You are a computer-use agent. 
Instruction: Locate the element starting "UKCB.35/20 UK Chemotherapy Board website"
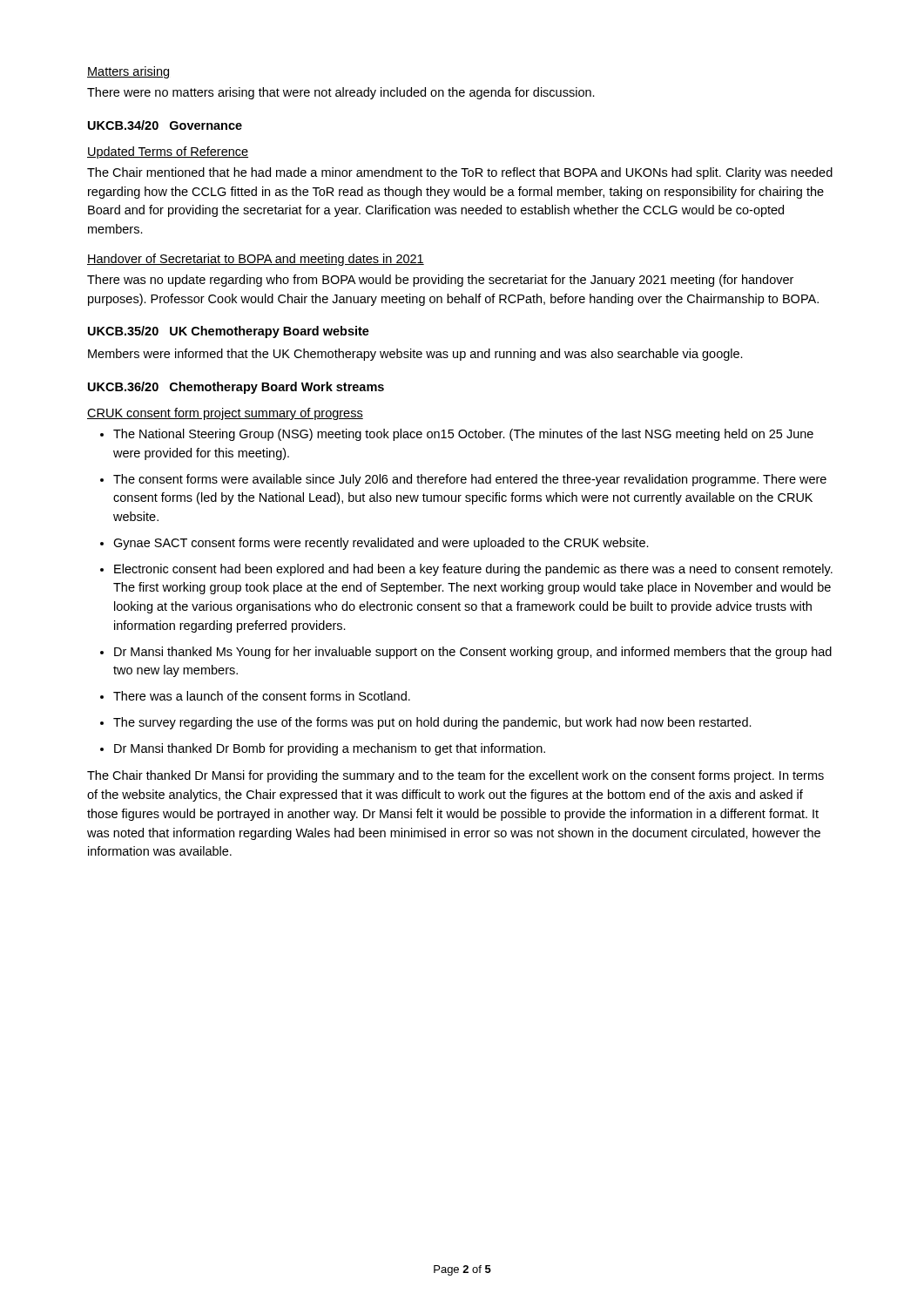(228, 331)
